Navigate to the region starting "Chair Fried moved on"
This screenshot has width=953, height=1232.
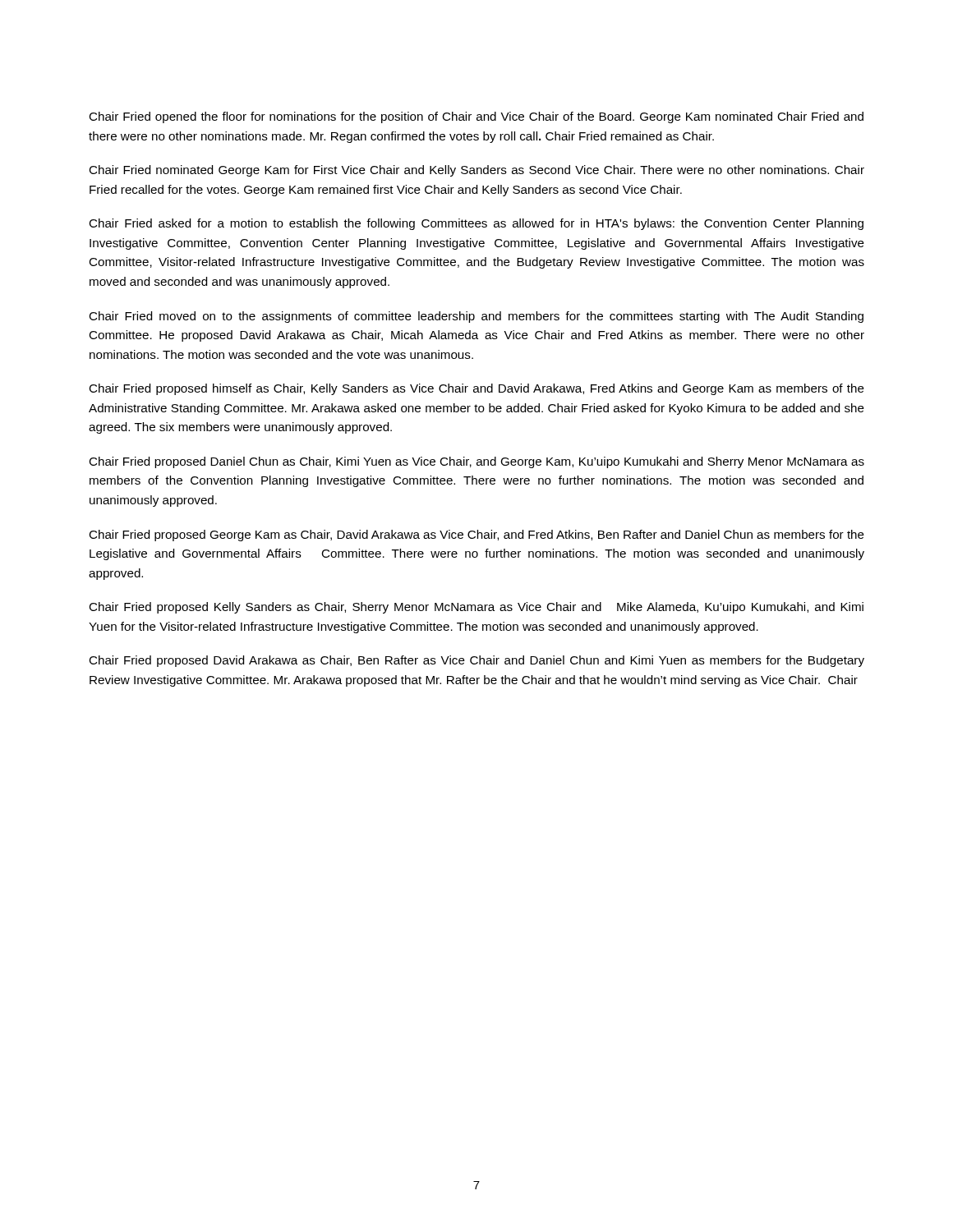pos(476,335)
